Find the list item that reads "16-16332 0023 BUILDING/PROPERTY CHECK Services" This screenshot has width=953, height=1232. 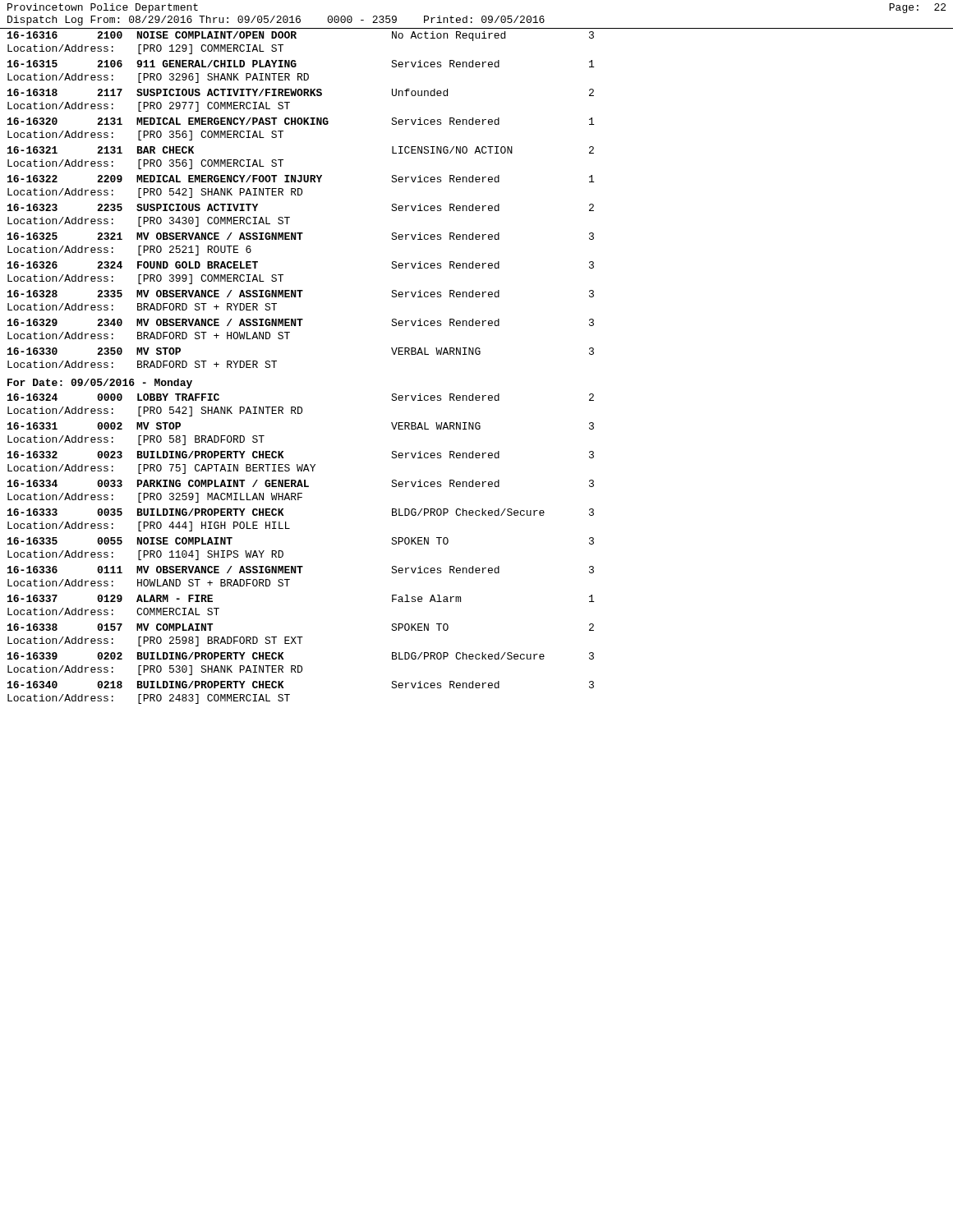[x=476, y=463]
